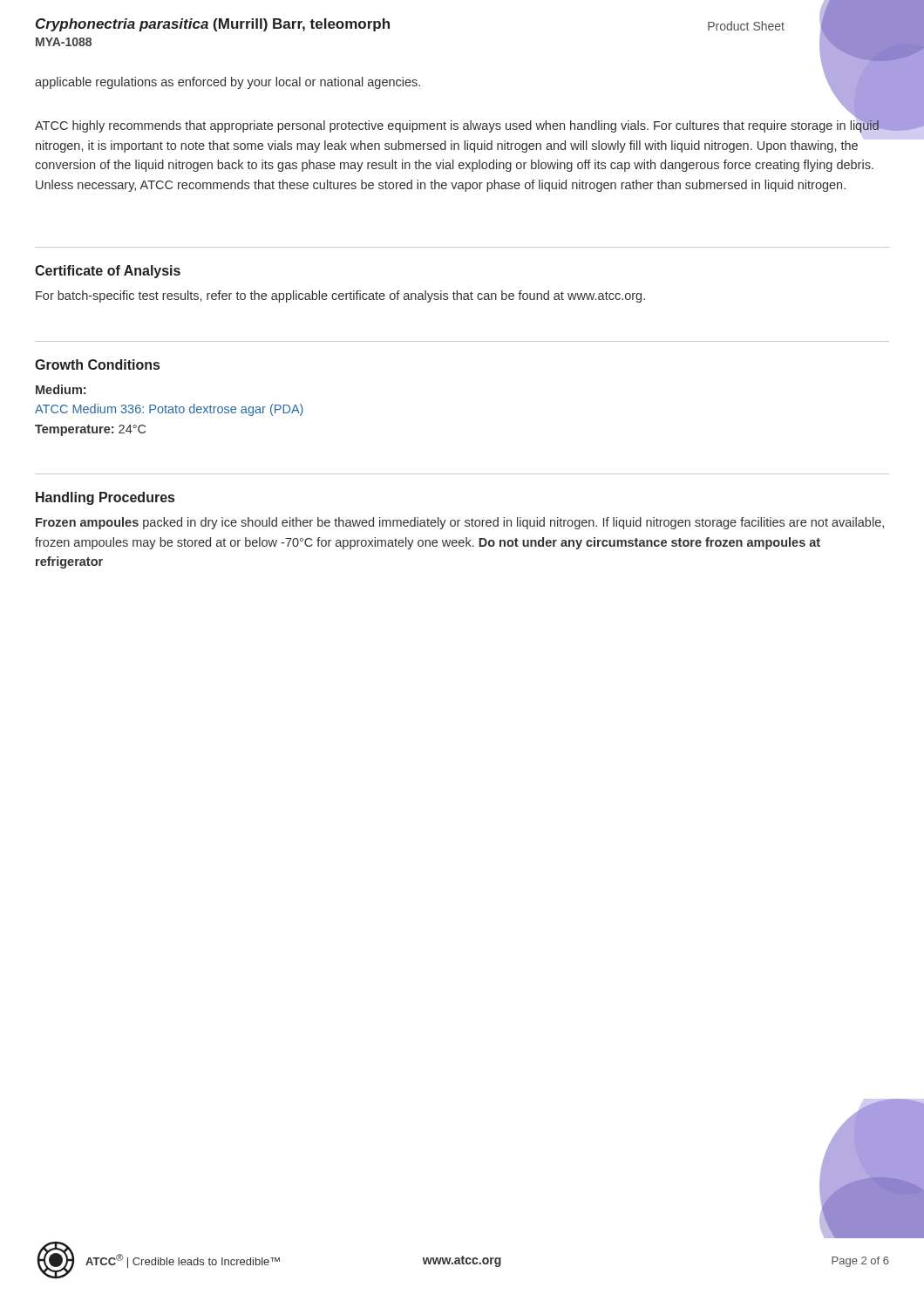
Task: Locate the element starting "Medium: ATCC Medium 336: Potato dextrose agar (PDA)"
Action: tap(169, 409)
